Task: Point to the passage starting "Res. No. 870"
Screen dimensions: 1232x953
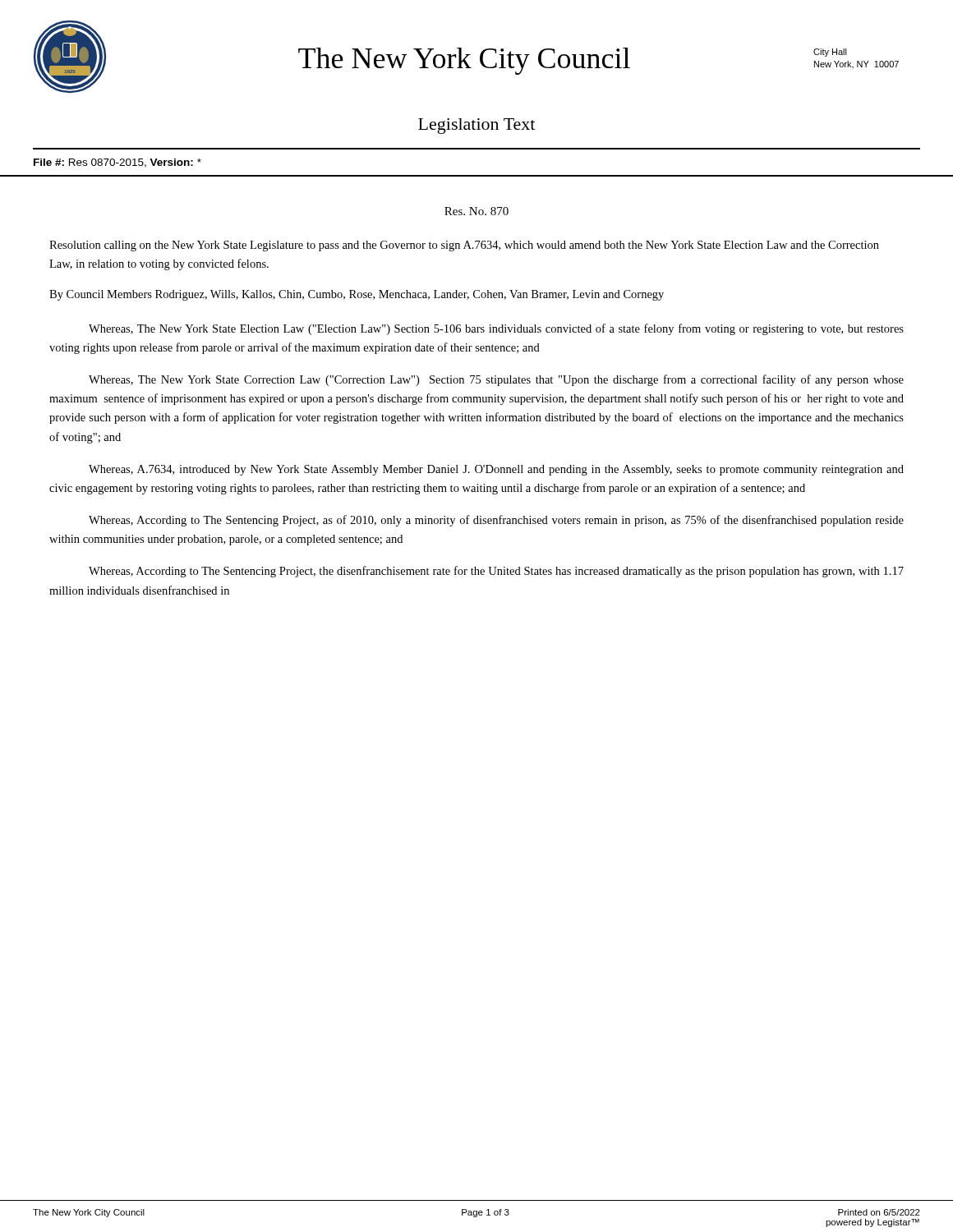Action: point(476,211)
